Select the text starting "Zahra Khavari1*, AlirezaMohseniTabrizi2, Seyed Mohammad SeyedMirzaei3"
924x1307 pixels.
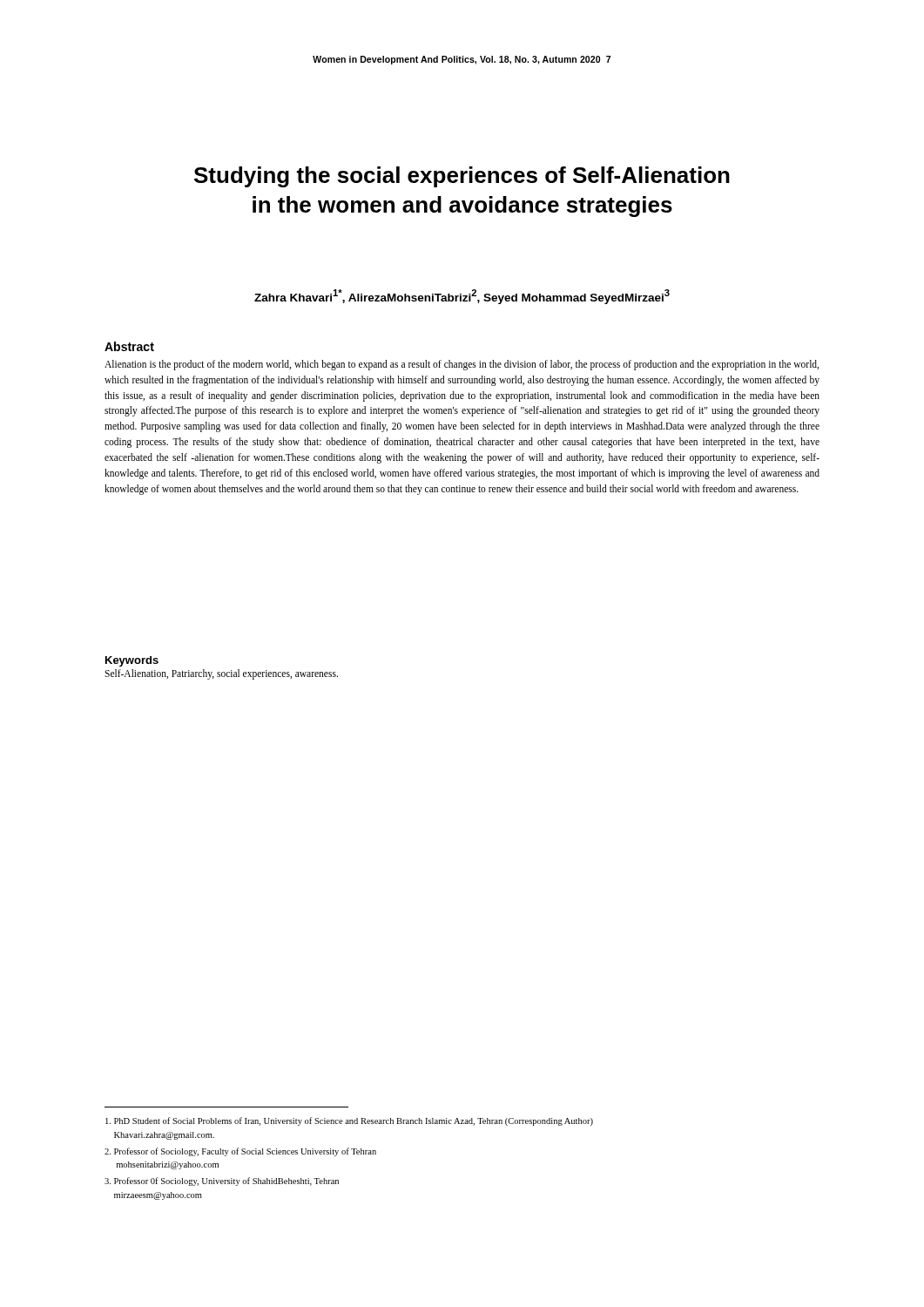tap(462, 296)
